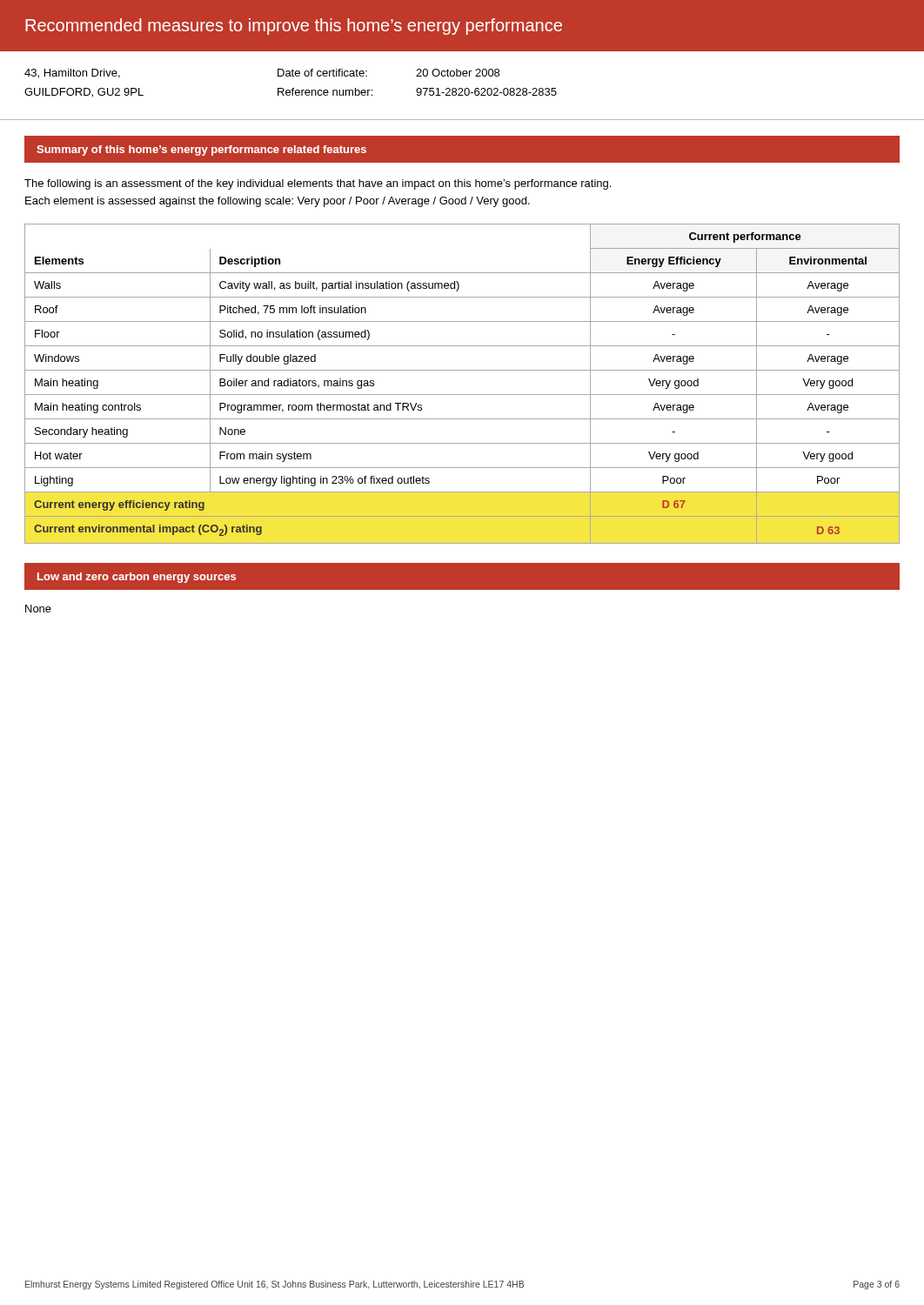The image size is (924, 1305).
Task: Navigate to the element starting "Recommended measures to improve this"
Action: click(x=462, y=26)
